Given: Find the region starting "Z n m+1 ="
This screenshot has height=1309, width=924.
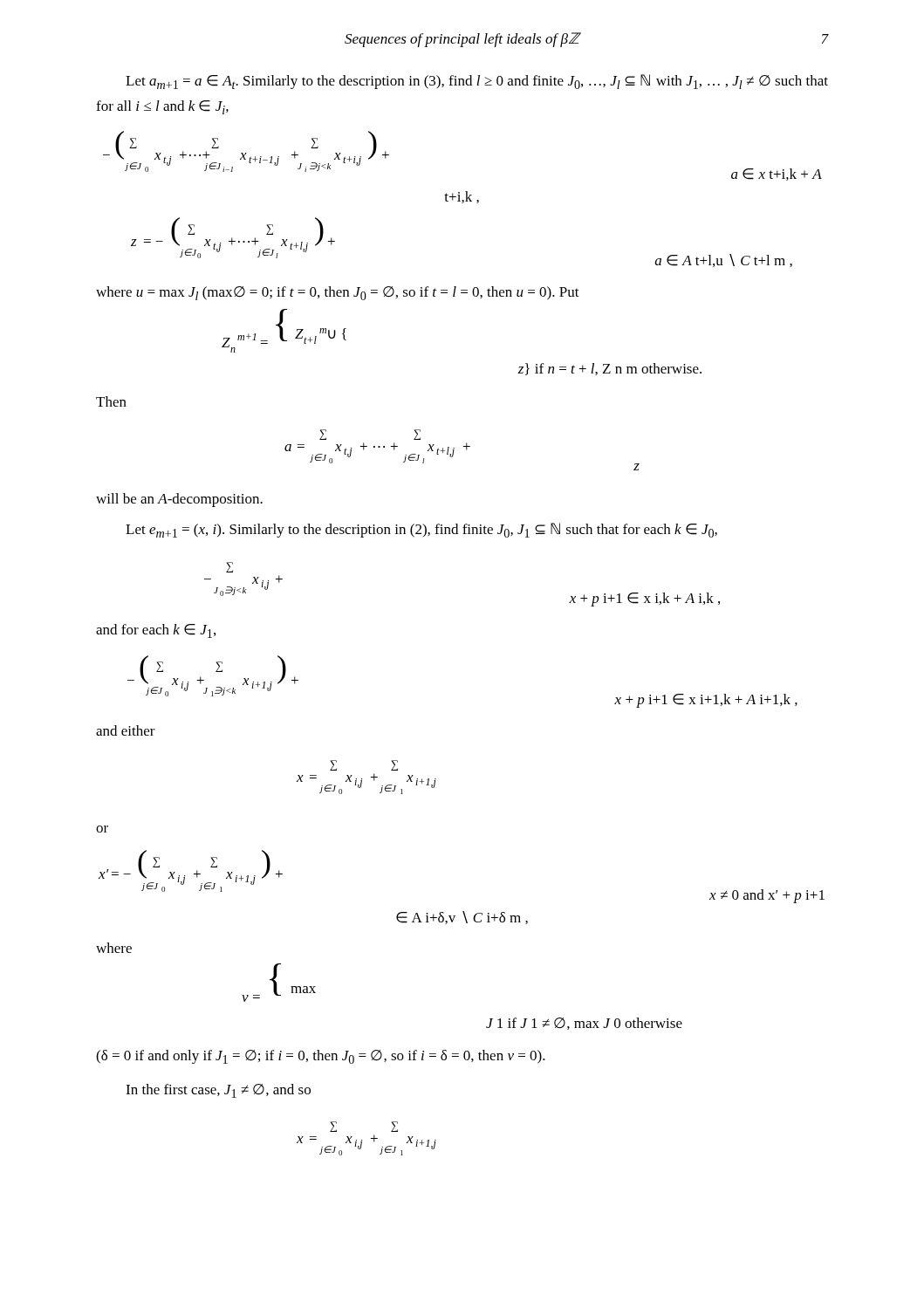Looking at the screenshot, I should 284,333.
